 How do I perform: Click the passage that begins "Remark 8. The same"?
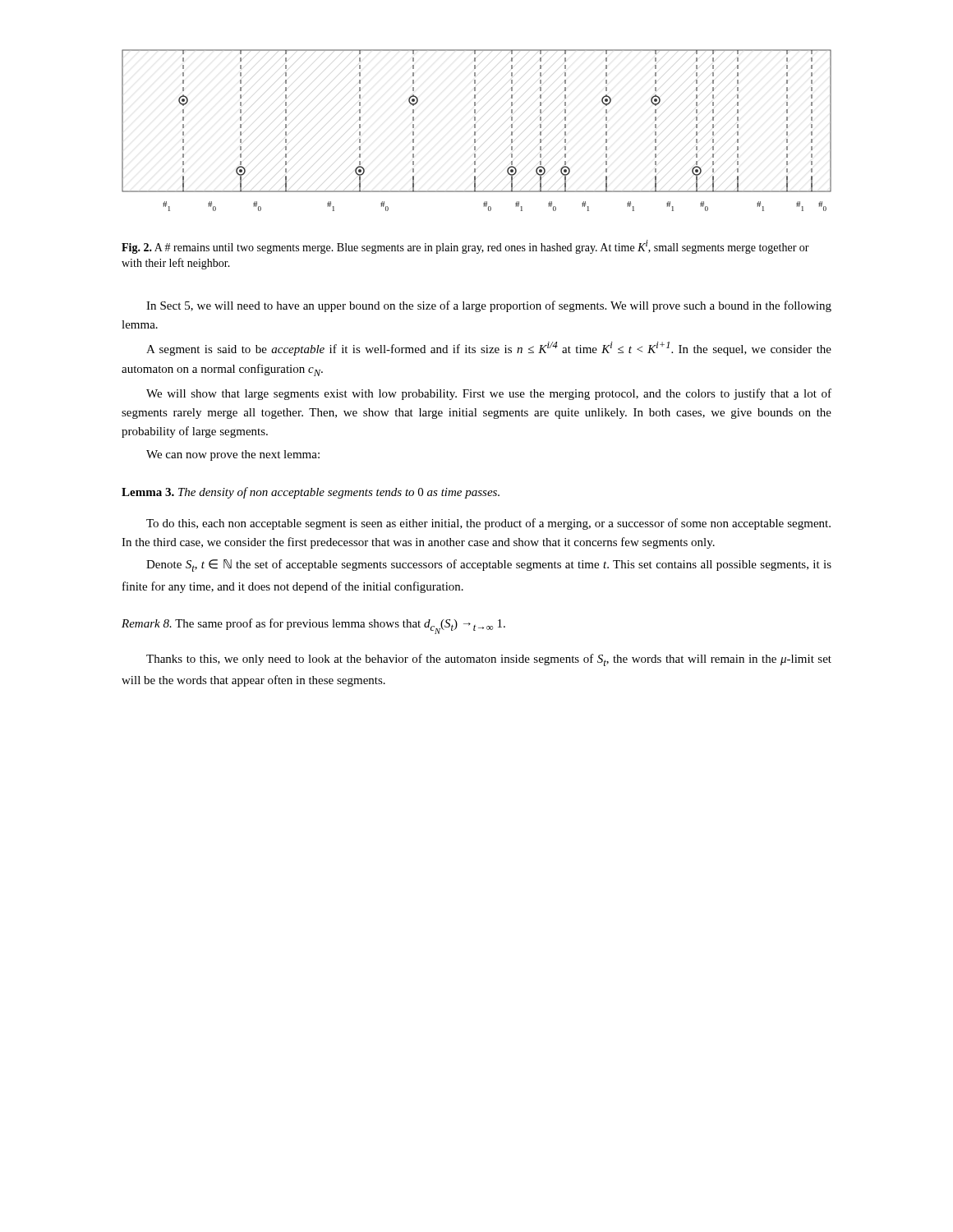point(314,626)
